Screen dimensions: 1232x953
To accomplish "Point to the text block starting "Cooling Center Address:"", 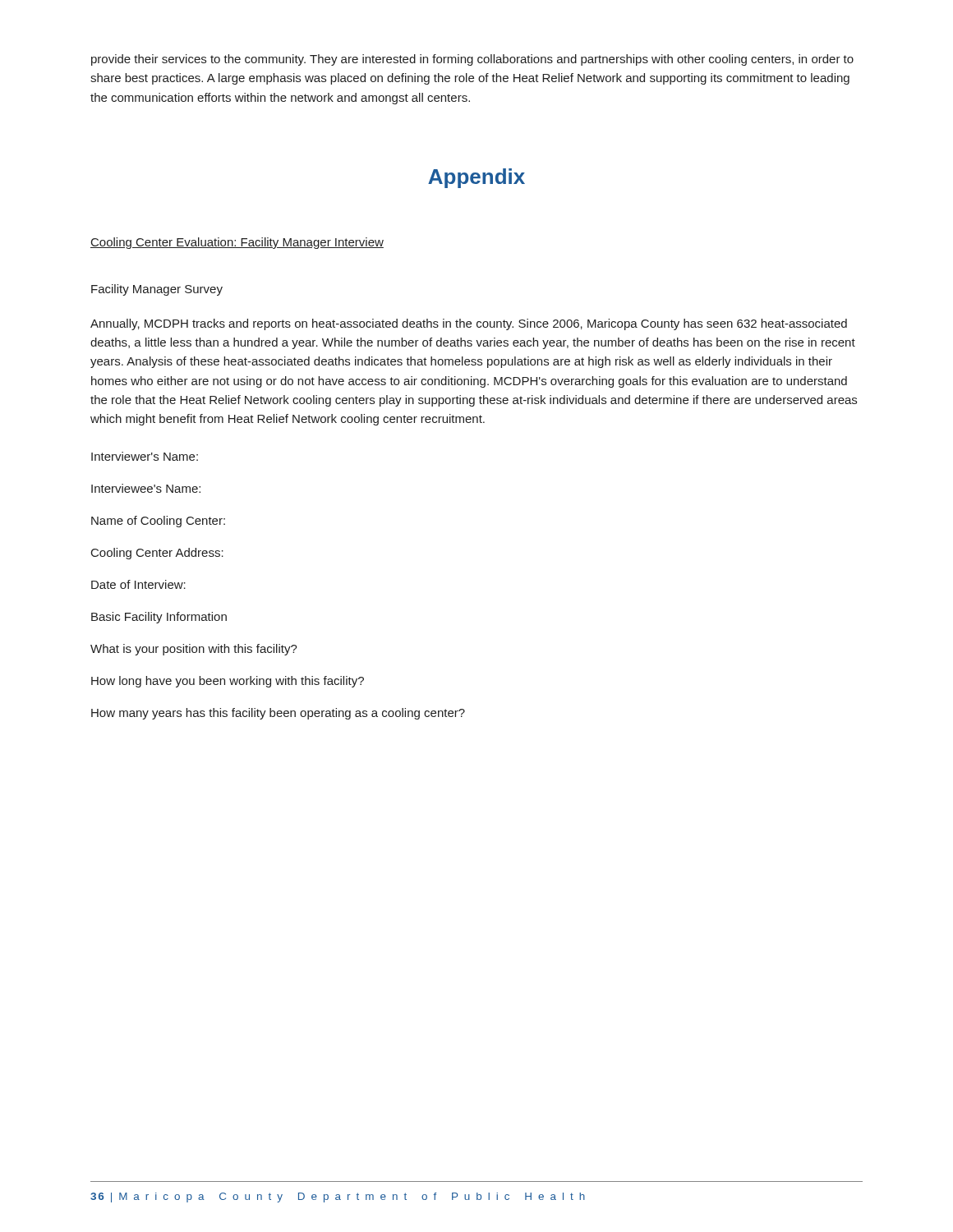I will pos(157,553).
